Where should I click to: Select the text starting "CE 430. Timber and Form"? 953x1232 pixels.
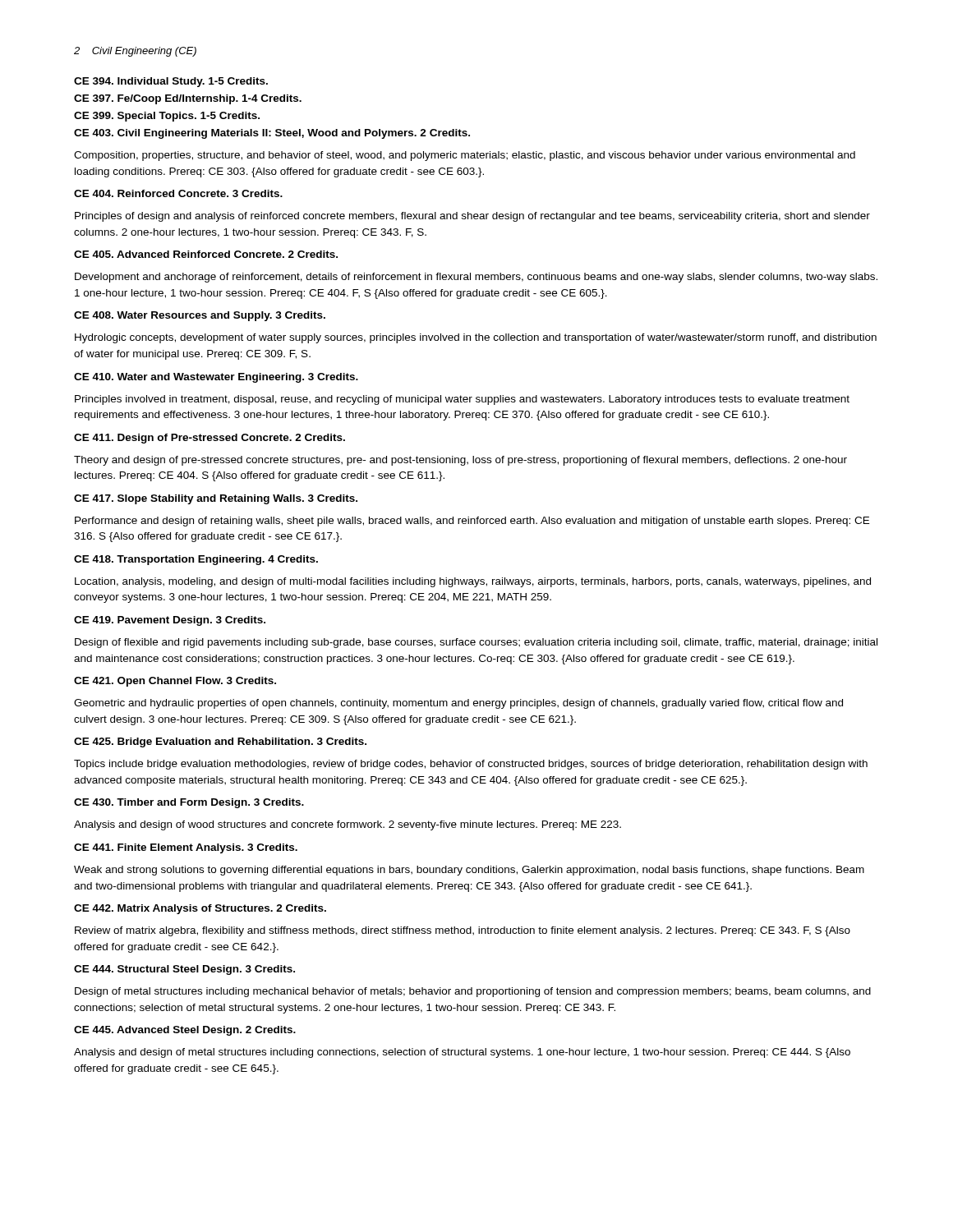[189, 803]
